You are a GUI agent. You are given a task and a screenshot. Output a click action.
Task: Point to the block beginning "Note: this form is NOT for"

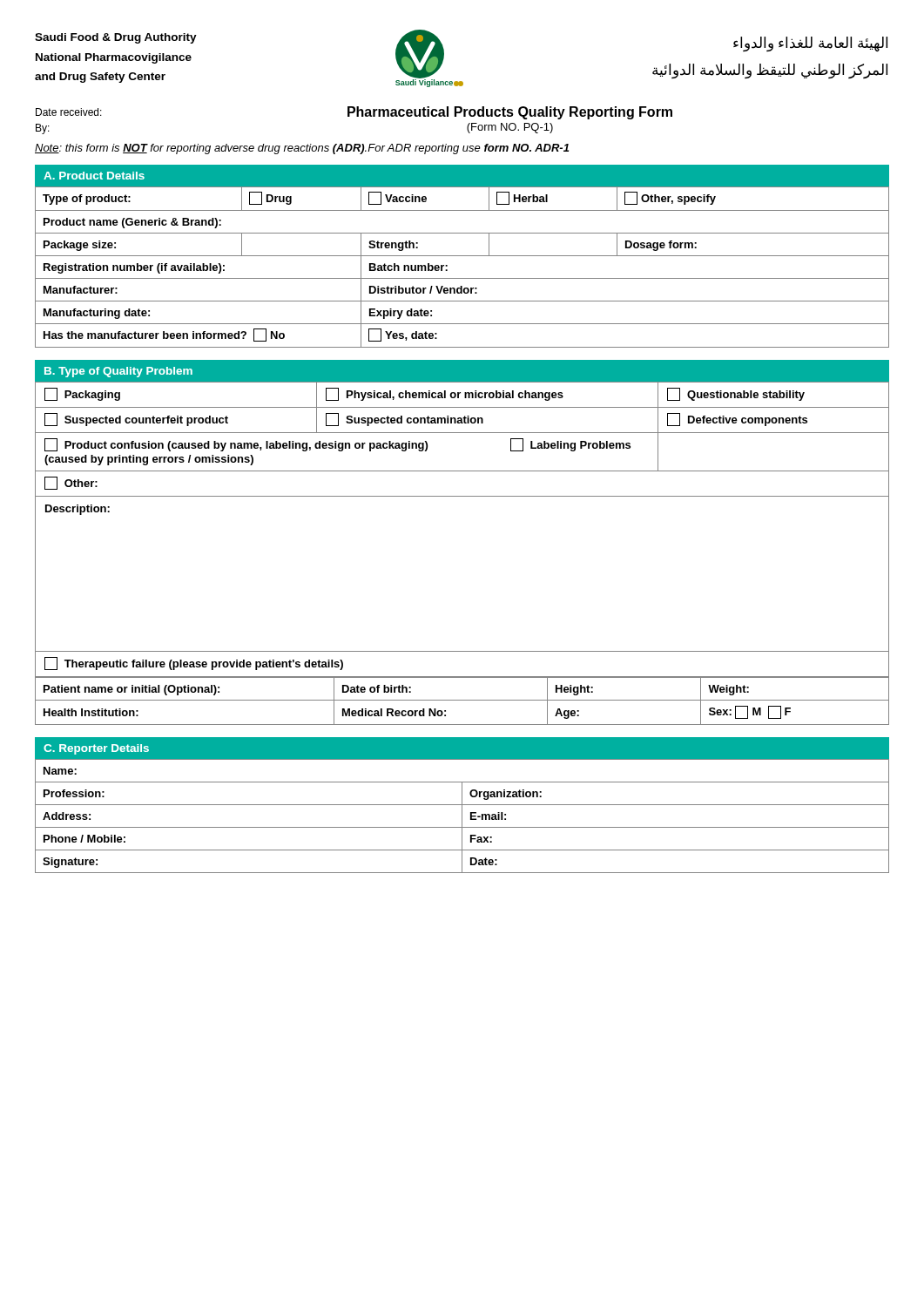[x=302, y=148]
